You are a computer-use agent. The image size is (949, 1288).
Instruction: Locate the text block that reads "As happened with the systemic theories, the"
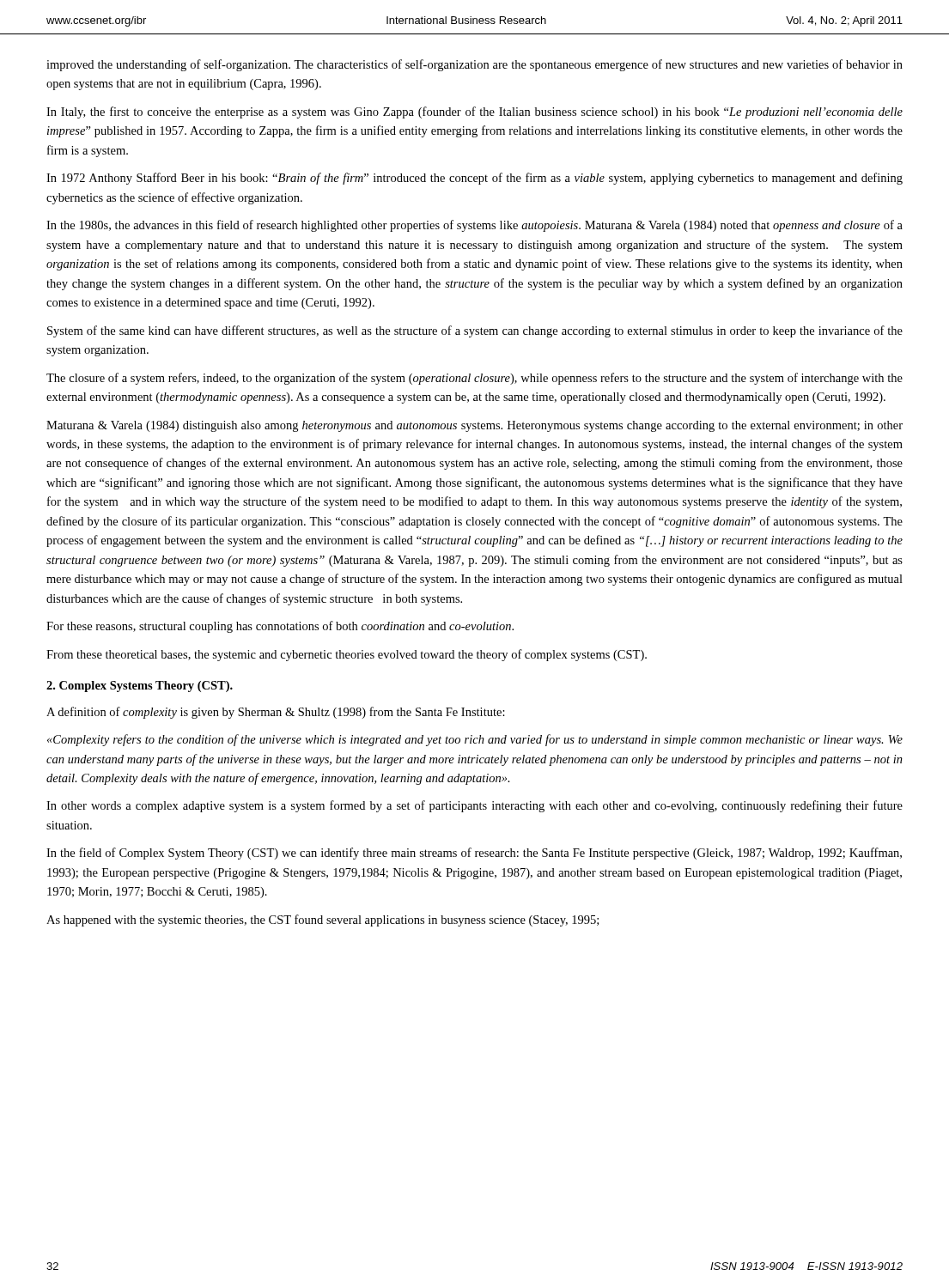tap(474, 920)
